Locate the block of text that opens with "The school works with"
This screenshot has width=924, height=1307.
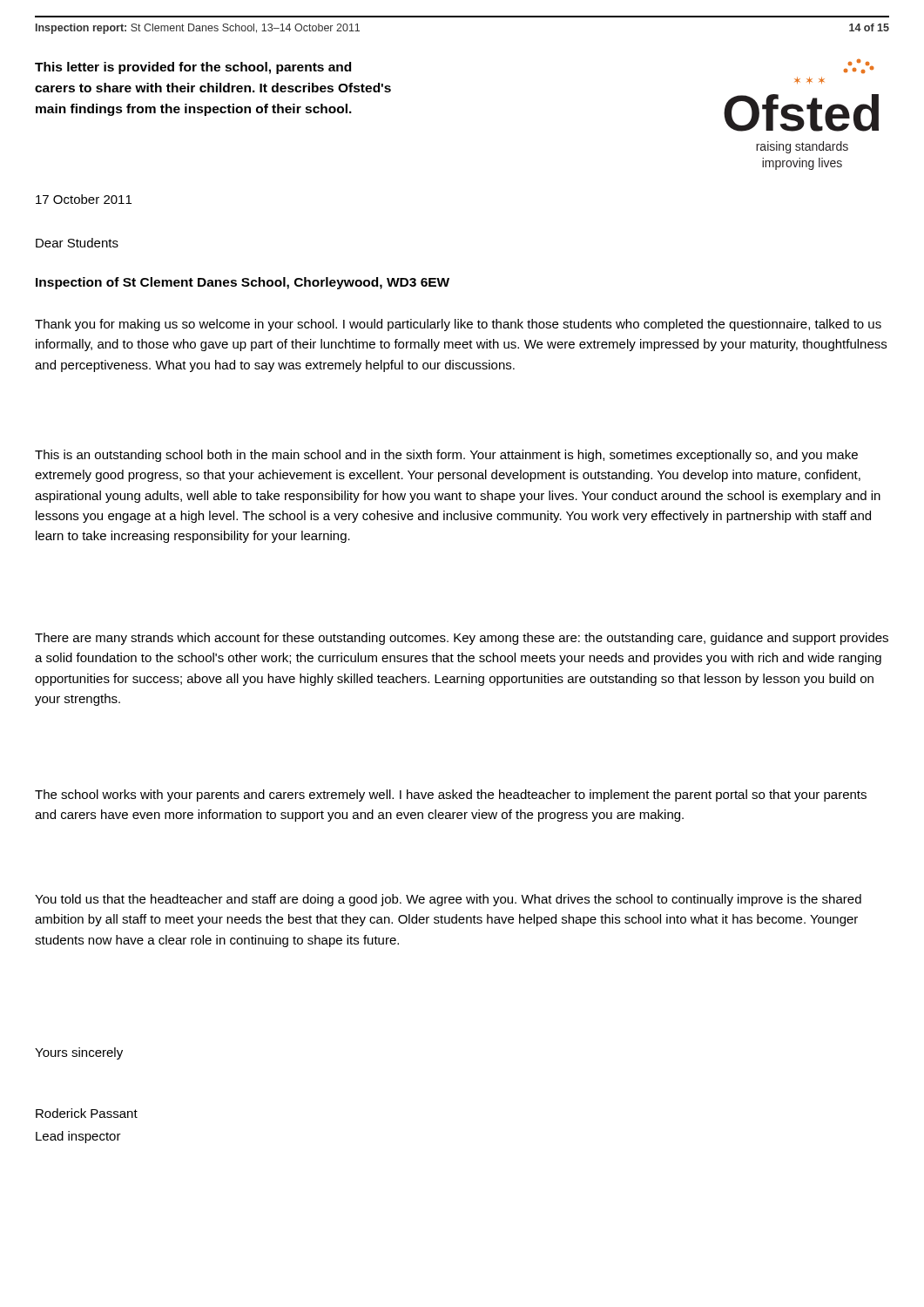click(x=451, y=804)
